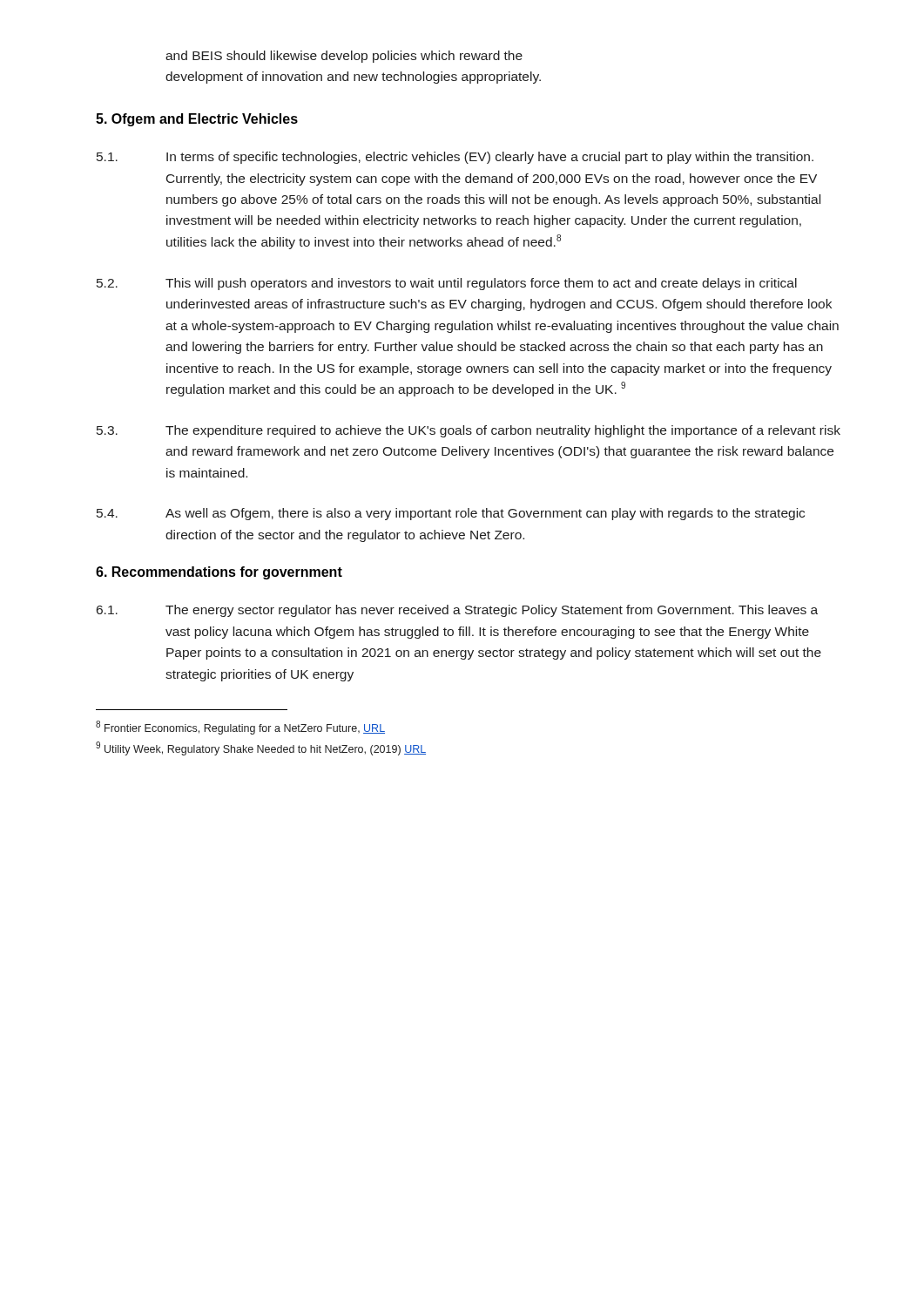
Task: Select the block starting "1. The energy sector"
Action: coord(471,642)
